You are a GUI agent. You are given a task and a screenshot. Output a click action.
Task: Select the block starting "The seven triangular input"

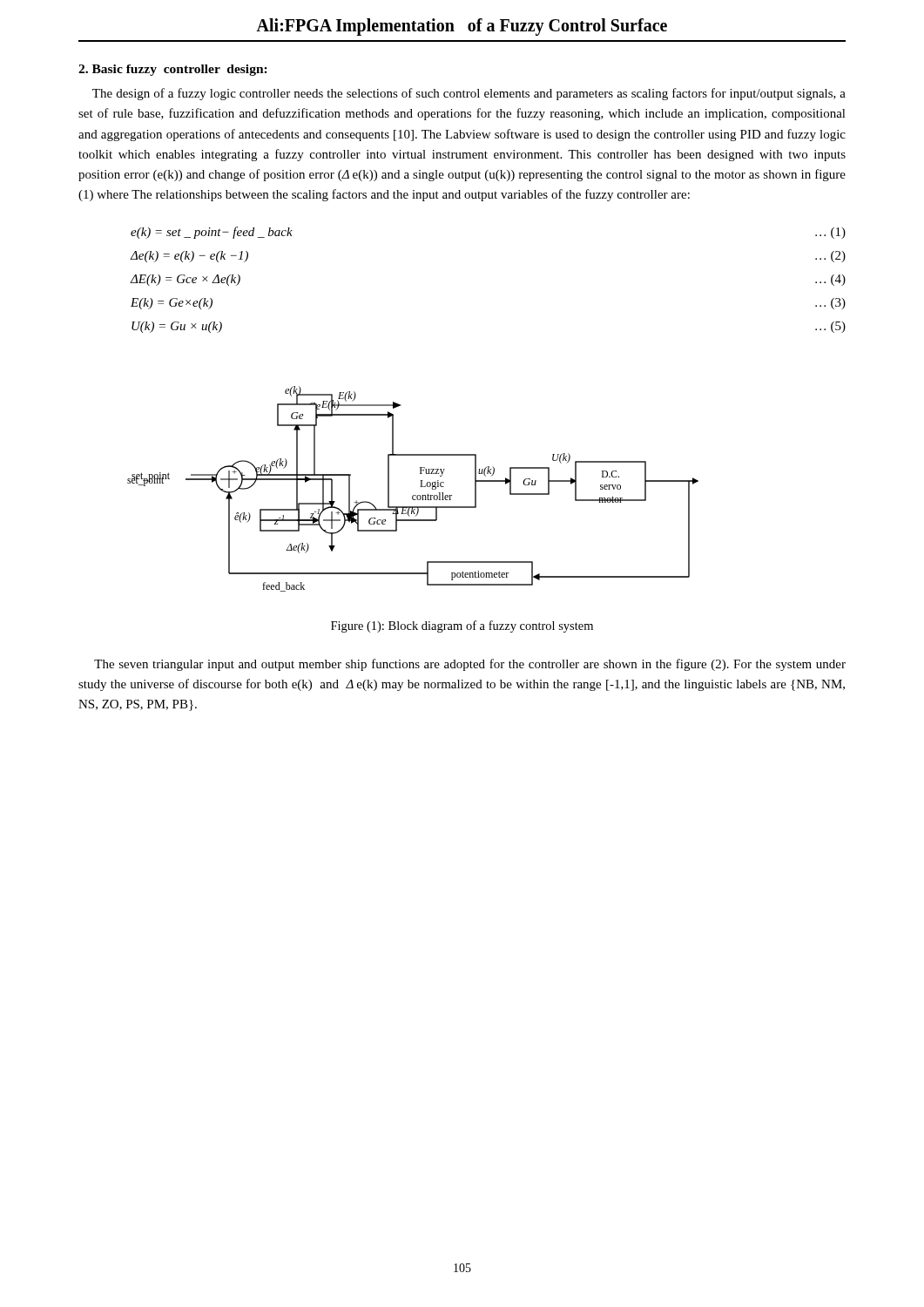pyautogui.click(x=462, y=684)
